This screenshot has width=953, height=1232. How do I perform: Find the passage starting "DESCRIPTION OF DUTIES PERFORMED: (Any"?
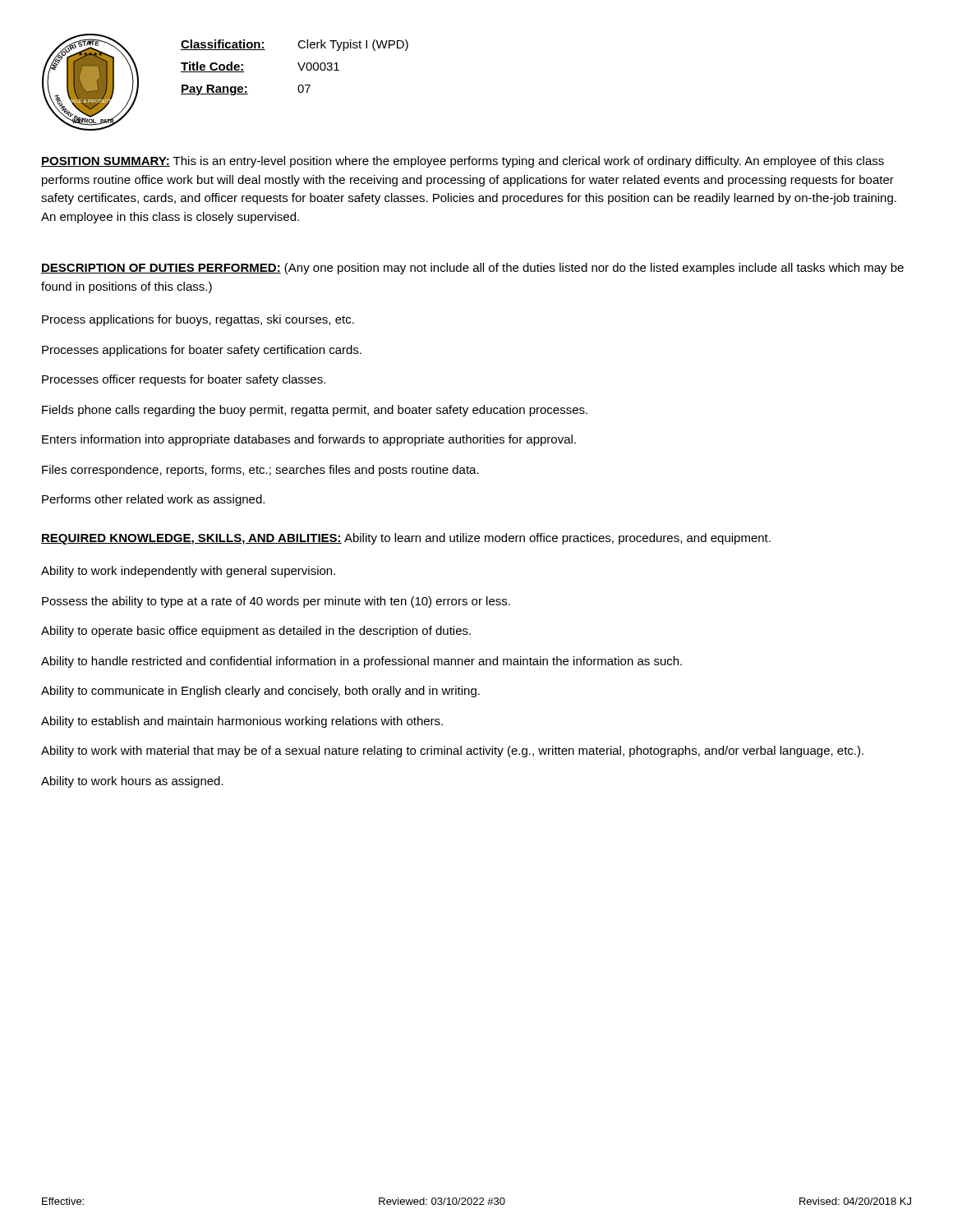(x=473, y=277)
